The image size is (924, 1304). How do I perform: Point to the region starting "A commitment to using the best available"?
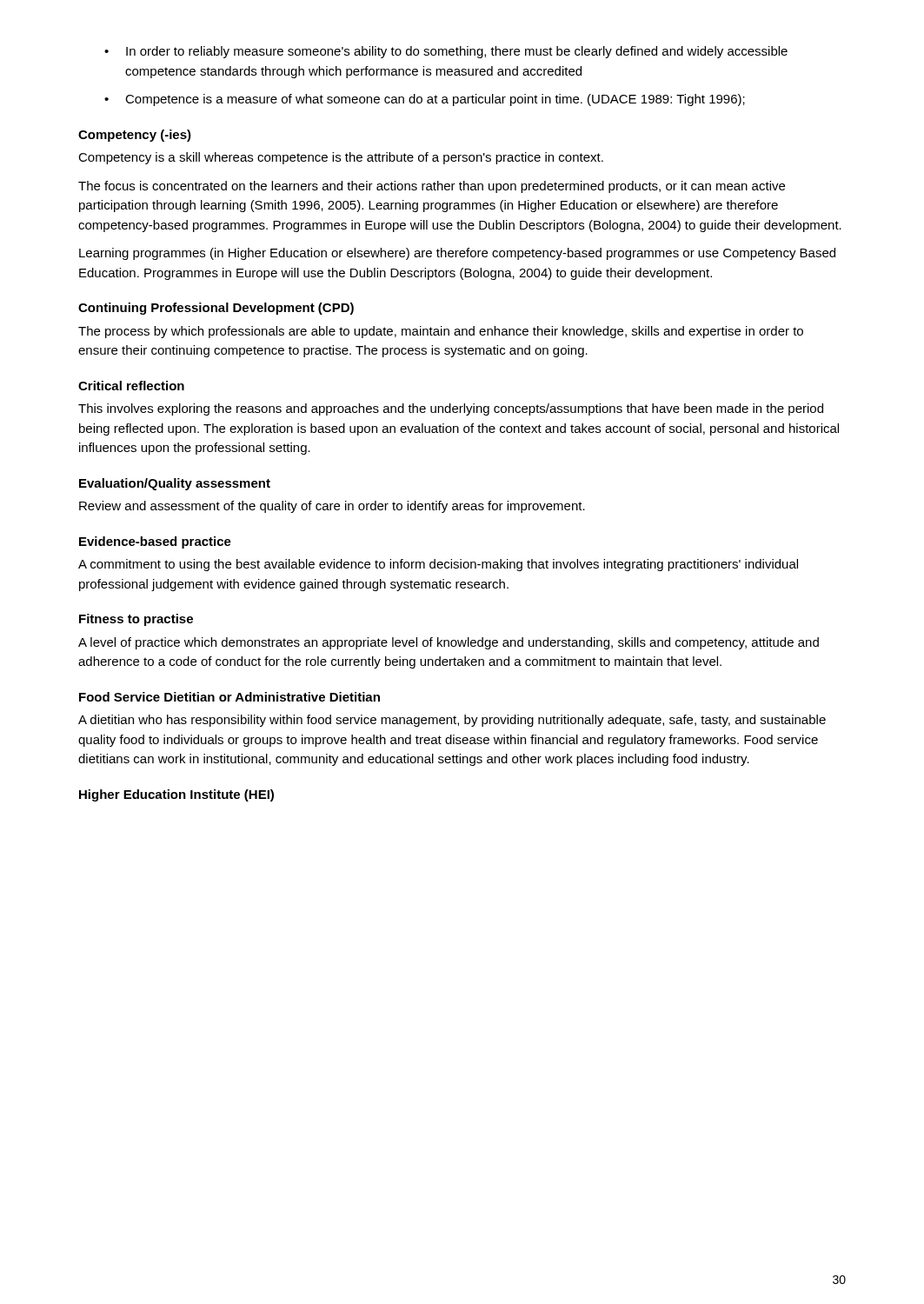pyautogui.click(x=439, y=574)
